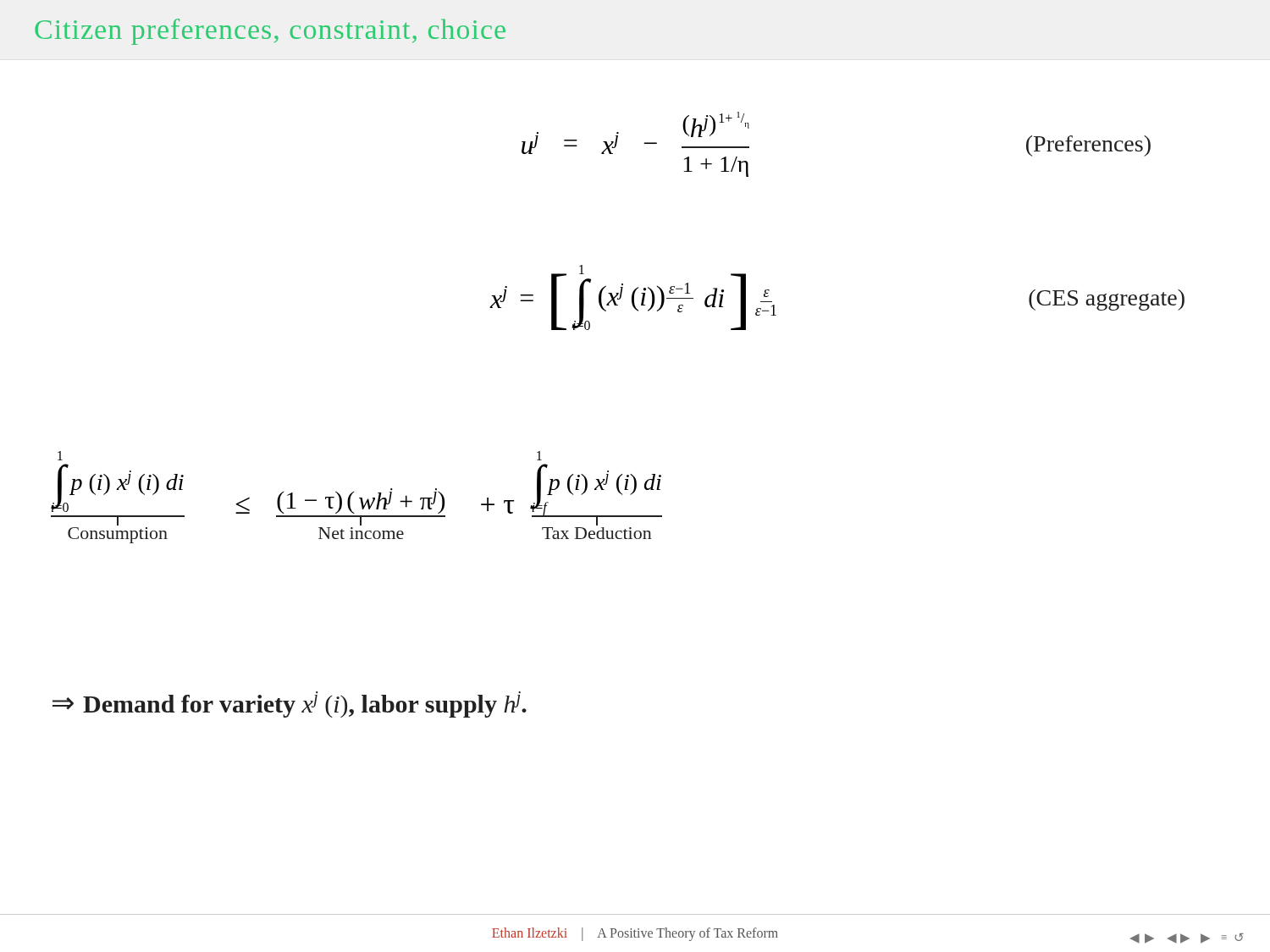
Task: Locate the formula containing "uj = xj − ("
Action: 715,147
